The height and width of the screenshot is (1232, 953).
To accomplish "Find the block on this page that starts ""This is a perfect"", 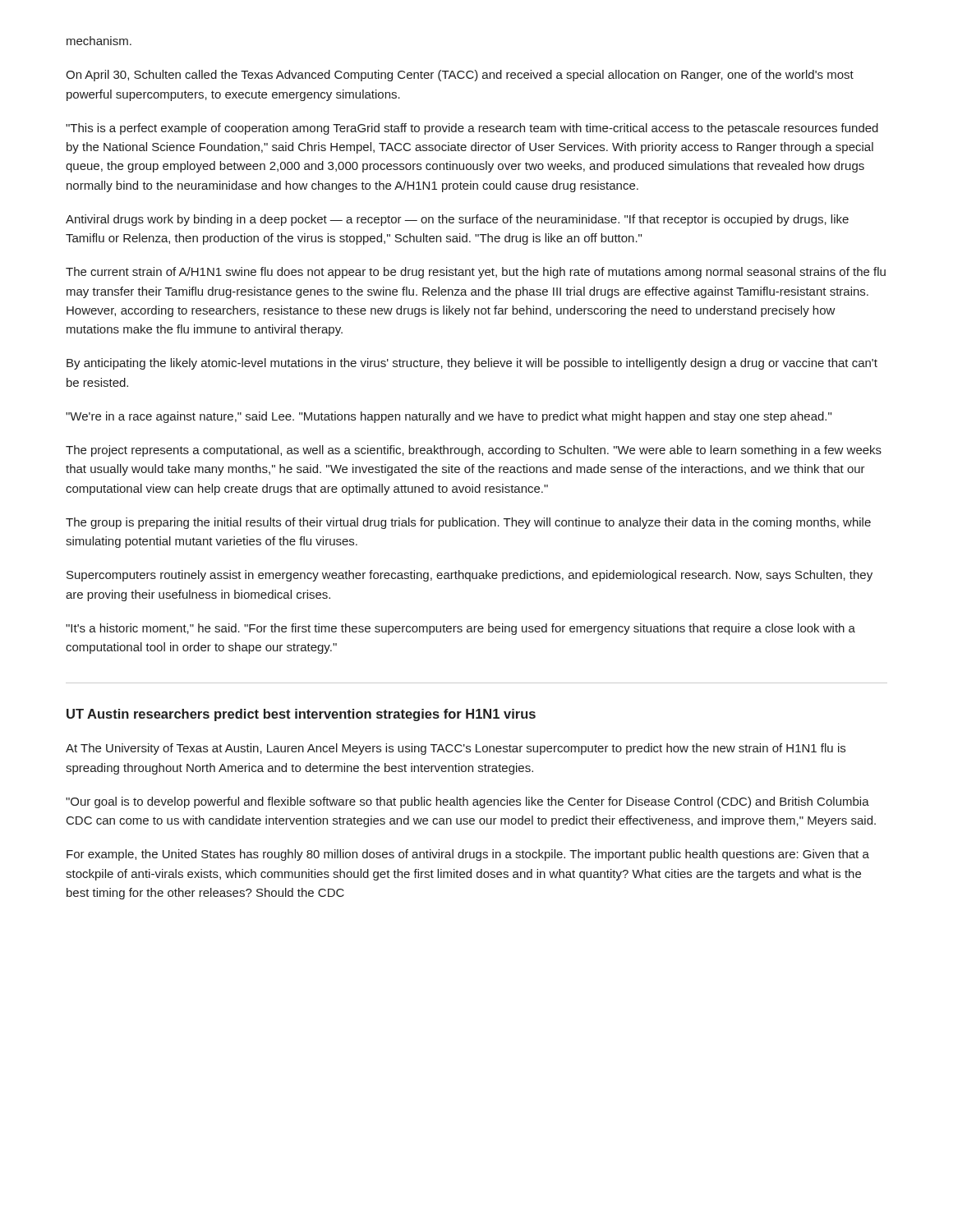I will (472, 156).
